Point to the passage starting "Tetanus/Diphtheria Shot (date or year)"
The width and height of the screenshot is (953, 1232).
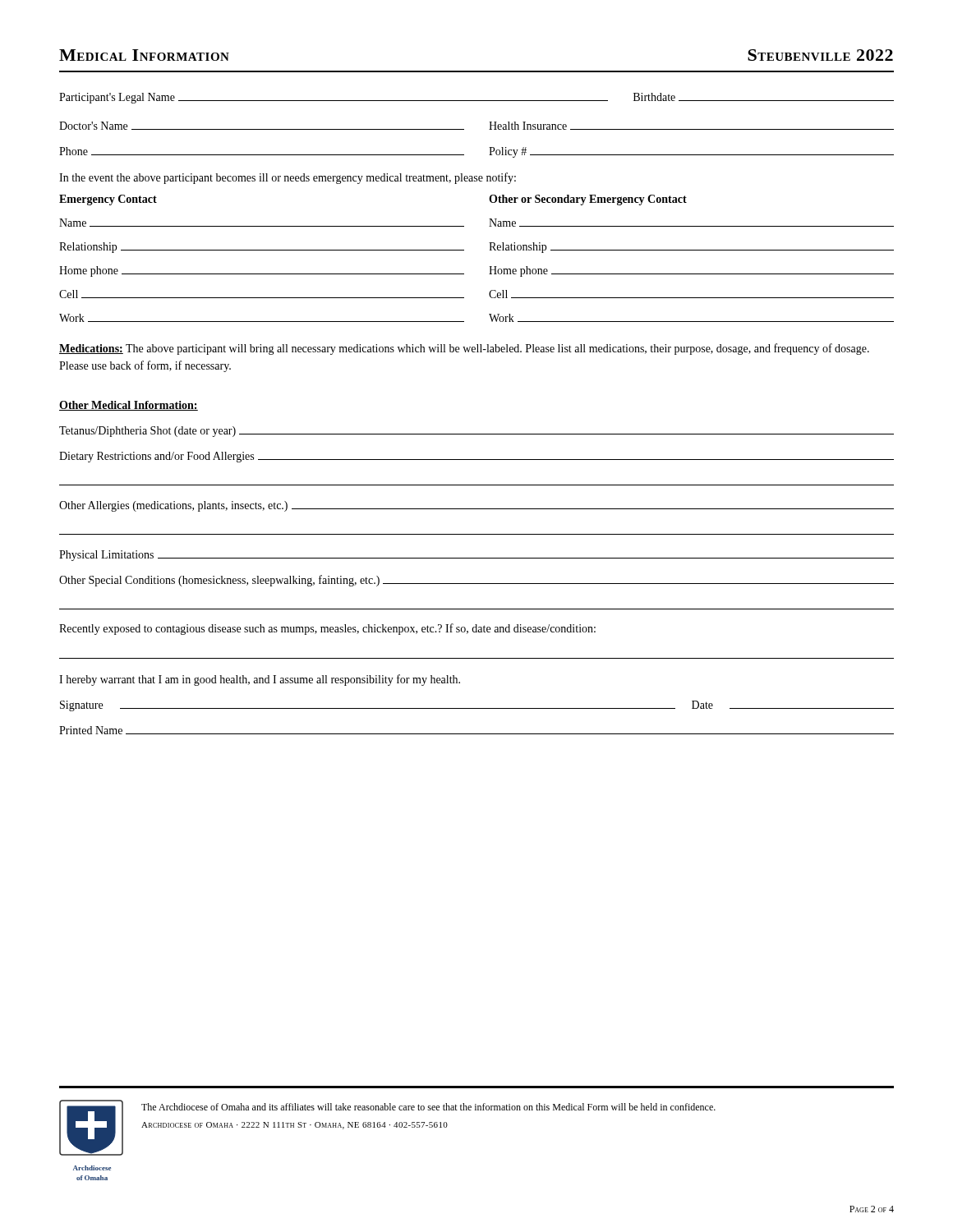tap(476, 429)
